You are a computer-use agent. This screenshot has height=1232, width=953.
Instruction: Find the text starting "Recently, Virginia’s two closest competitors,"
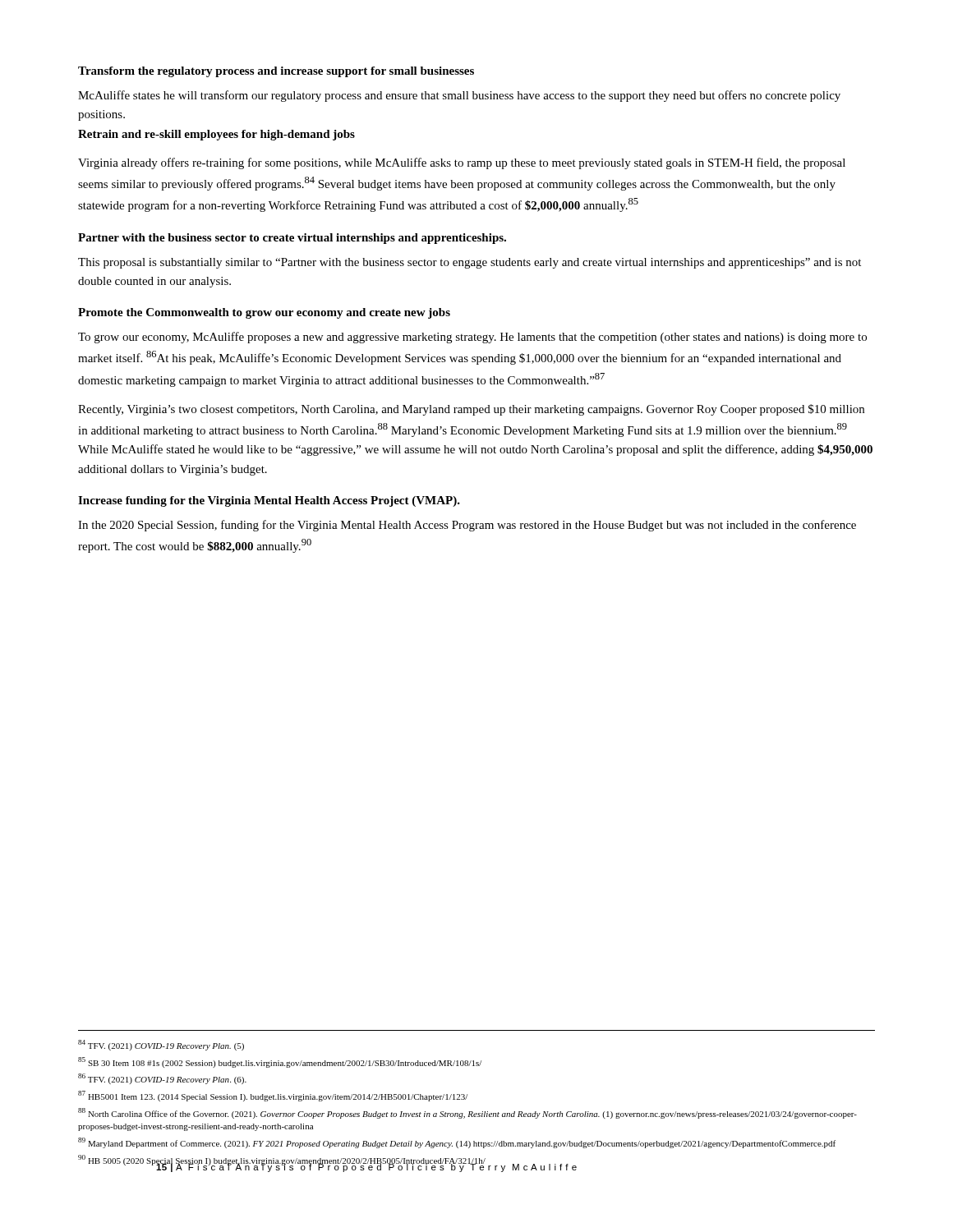tap(475, 439)
